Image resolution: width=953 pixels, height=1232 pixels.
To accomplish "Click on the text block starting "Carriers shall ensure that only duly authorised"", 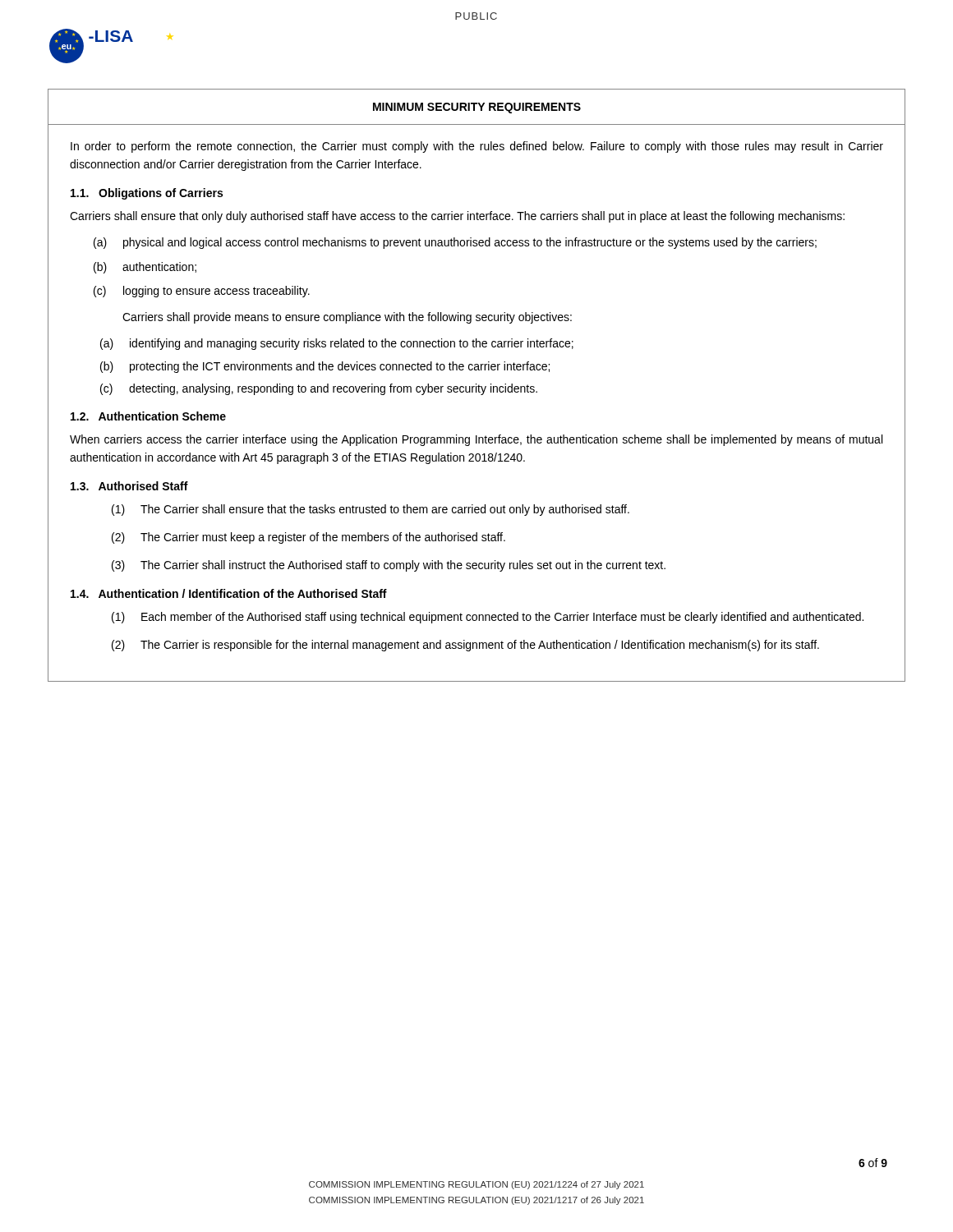I will point(458,216).
